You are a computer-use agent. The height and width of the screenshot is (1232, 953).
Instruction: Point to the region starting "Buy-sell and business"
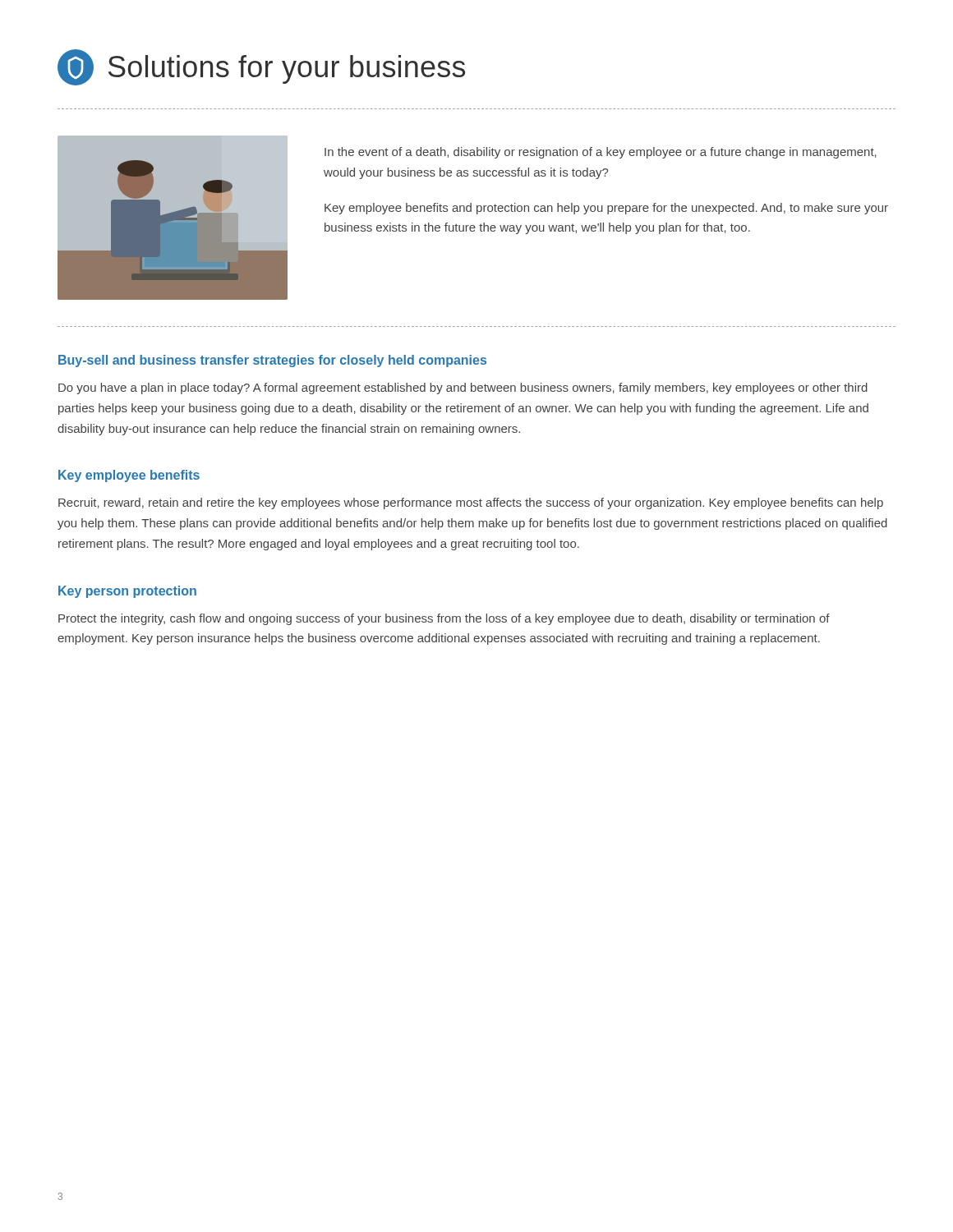click(272, 360)
